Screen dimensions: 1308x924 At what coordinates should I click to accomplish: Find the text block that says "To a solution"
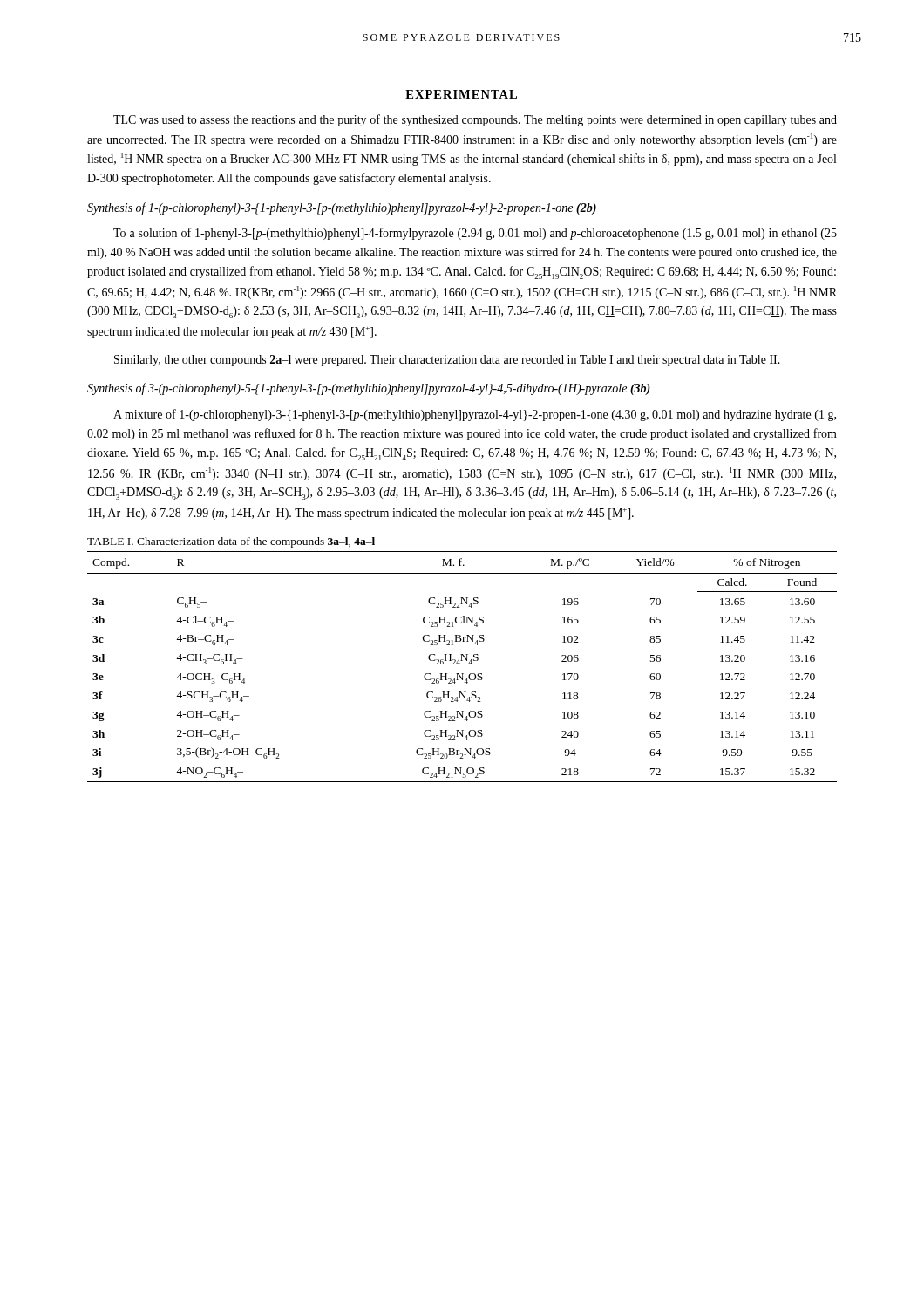point(462,283)
